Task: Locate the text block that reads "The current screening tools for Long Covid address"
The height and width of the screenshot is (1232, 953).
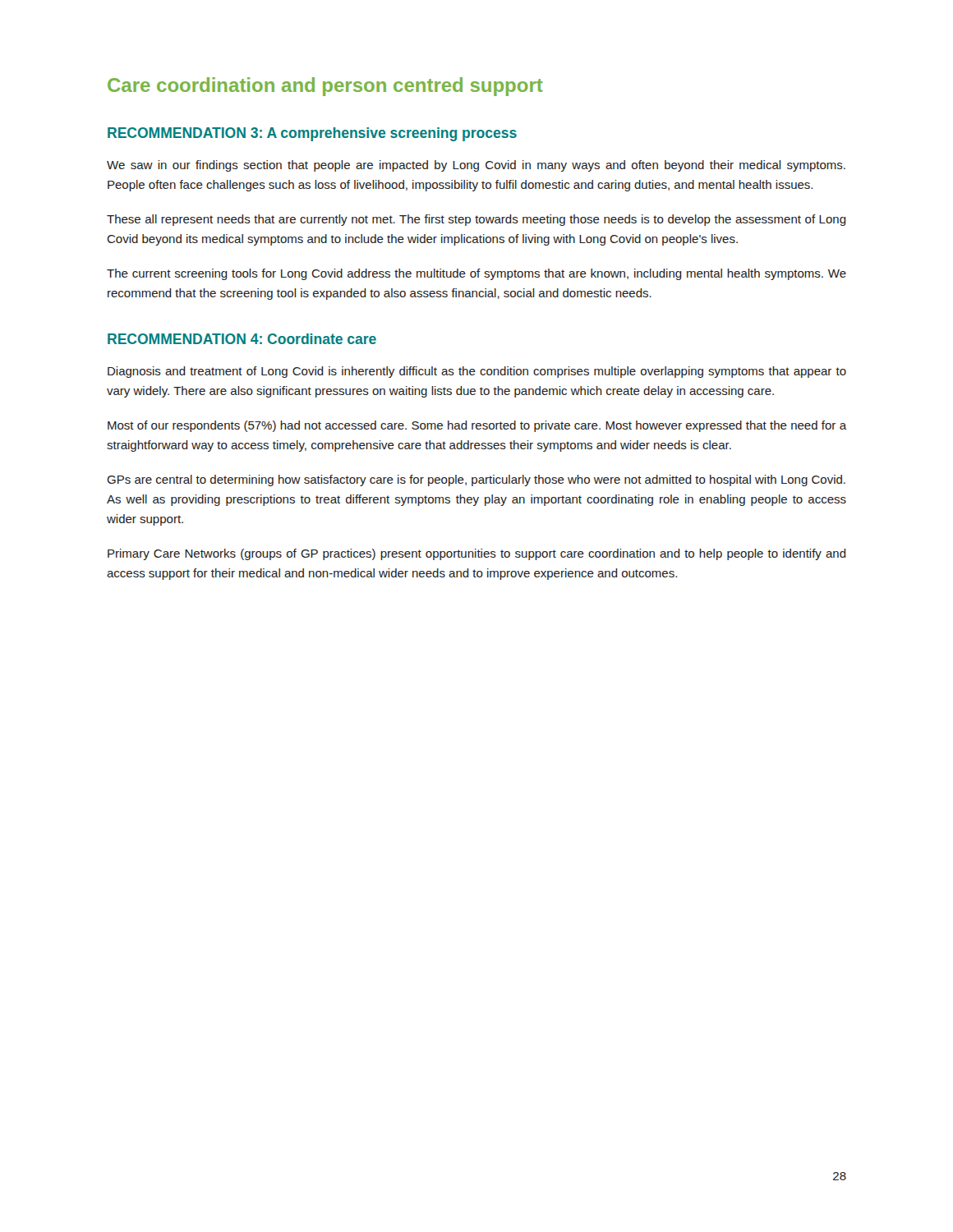Action: click(x=476, y=283)
